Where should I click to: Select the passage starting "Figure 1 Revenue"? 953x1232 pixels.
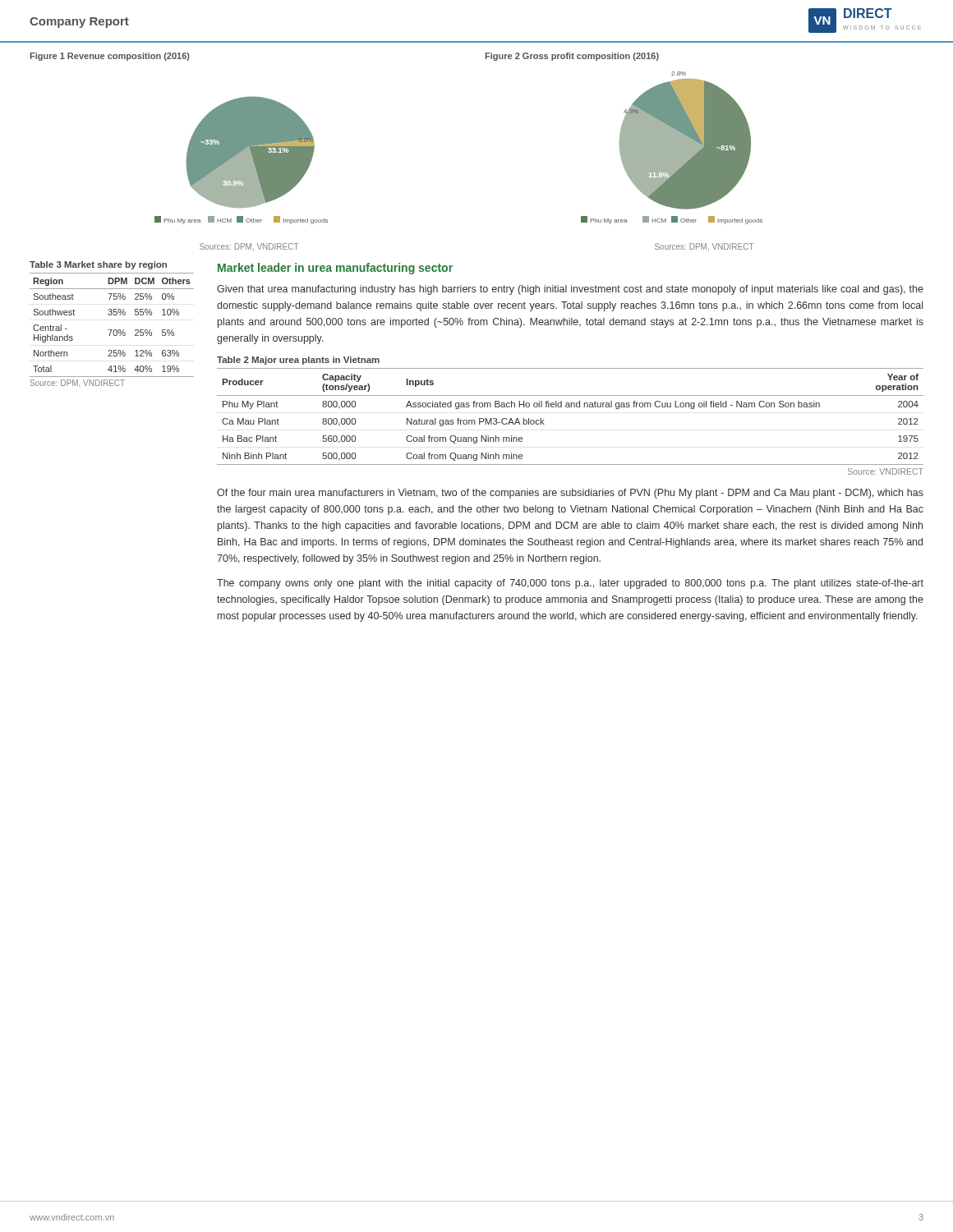[x=110, y=56]
